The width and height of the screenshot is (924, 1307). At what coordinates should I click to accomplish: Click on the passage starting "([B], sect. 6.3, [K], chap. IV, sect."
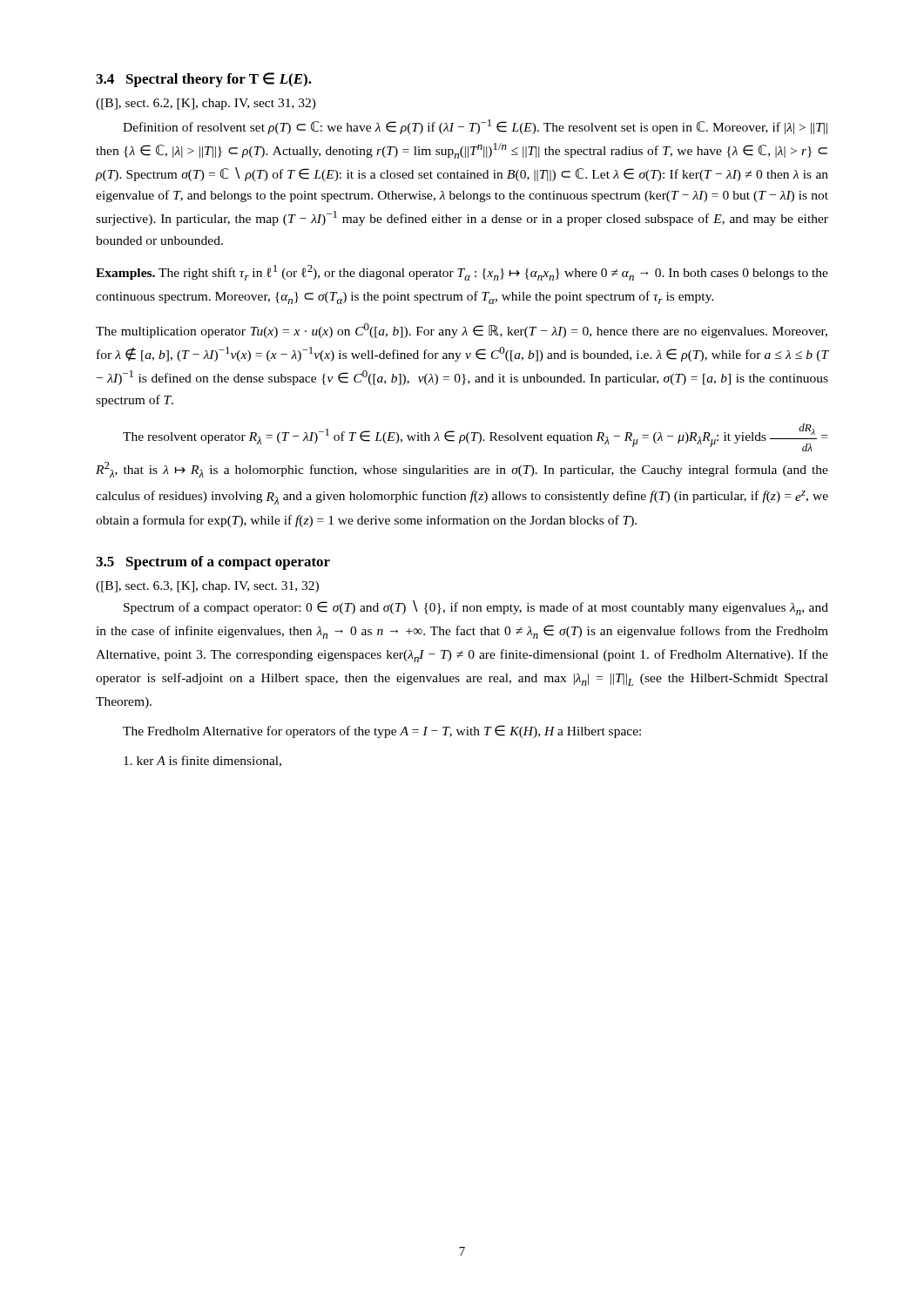click(208, 585)
